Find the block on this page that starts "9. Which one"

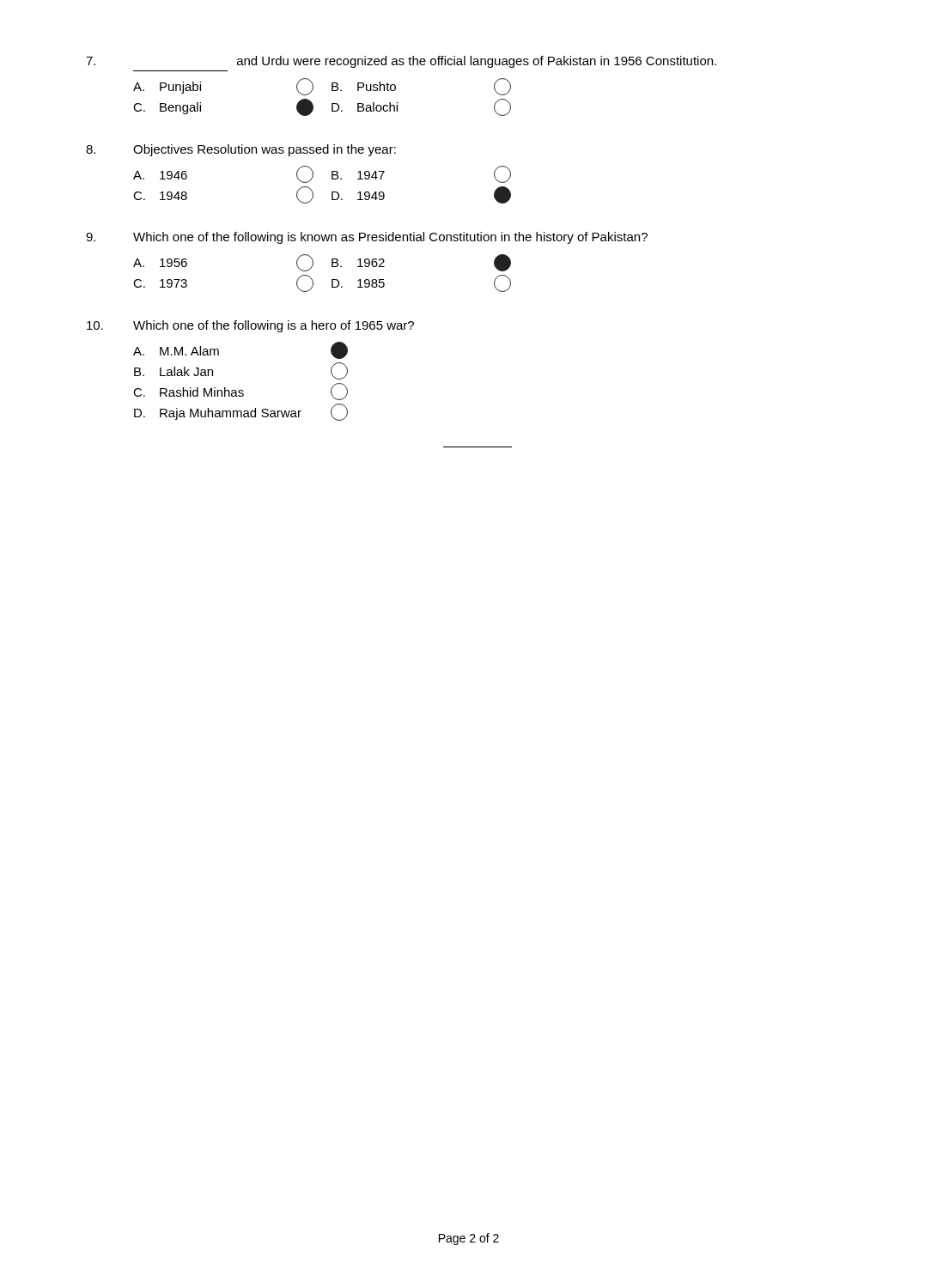367,238
